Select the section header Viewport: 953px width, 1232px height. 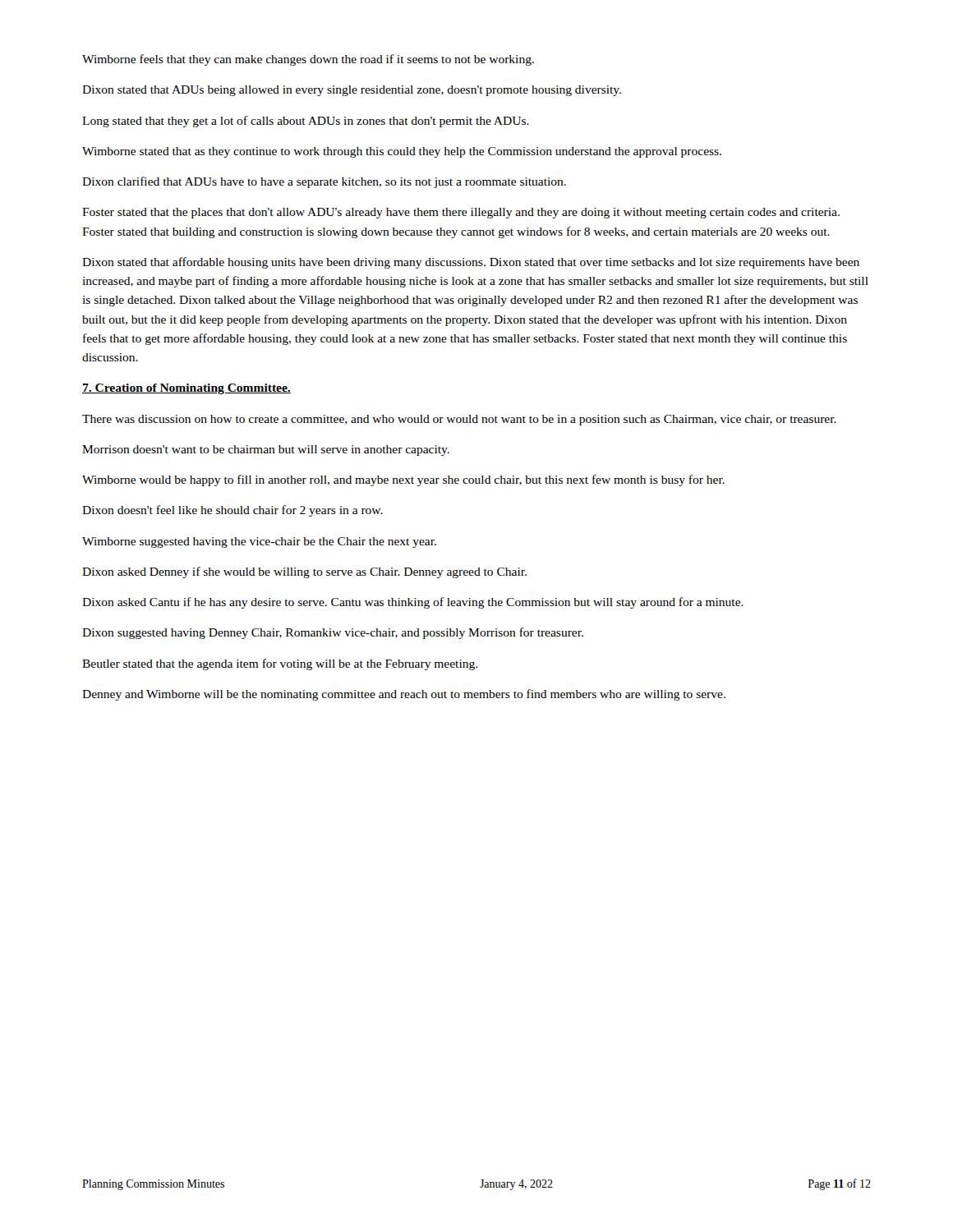pyautogui.click(x=186, y=387)
